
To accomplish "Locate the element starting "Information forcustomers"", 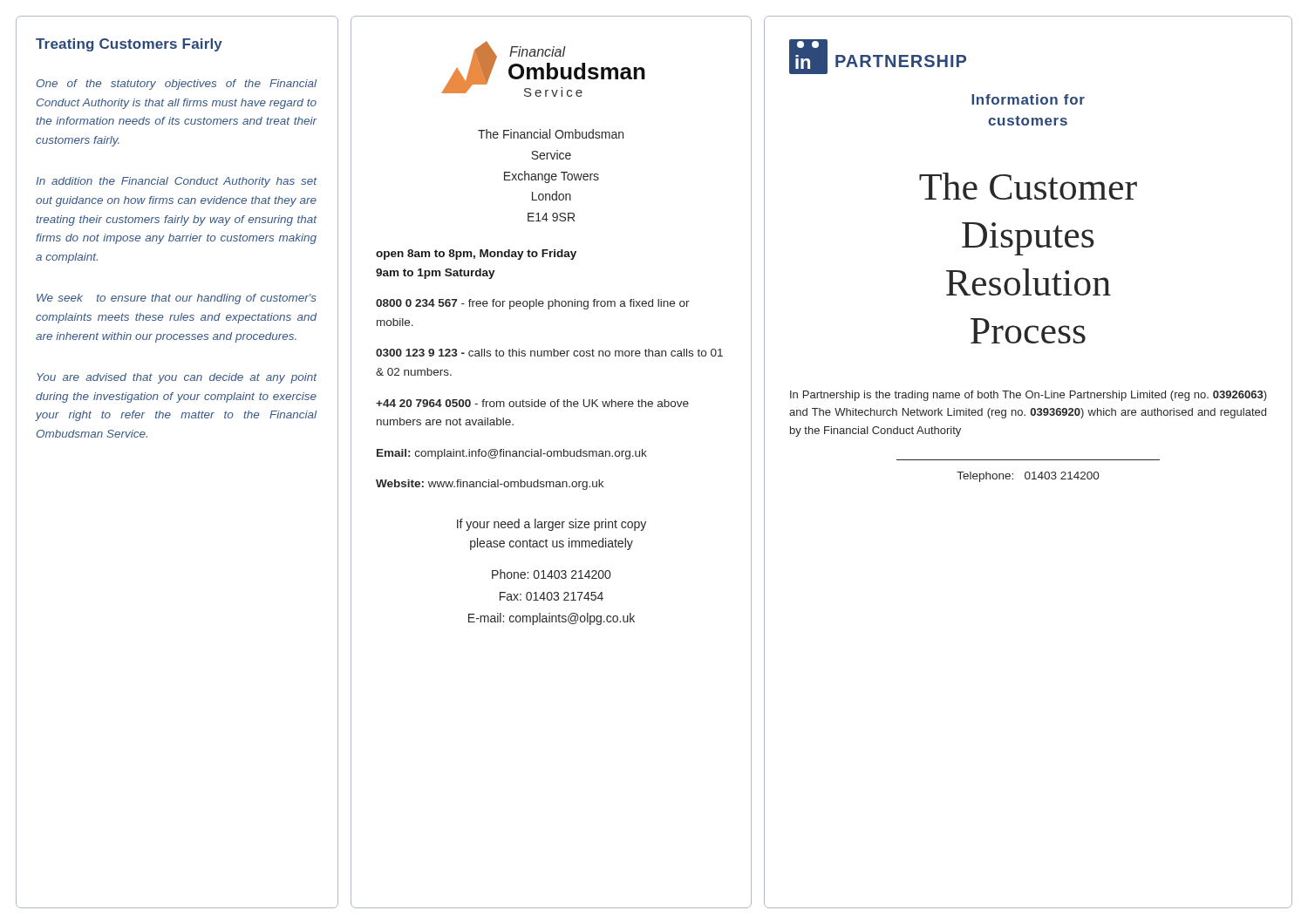I will coord(1028,110).
